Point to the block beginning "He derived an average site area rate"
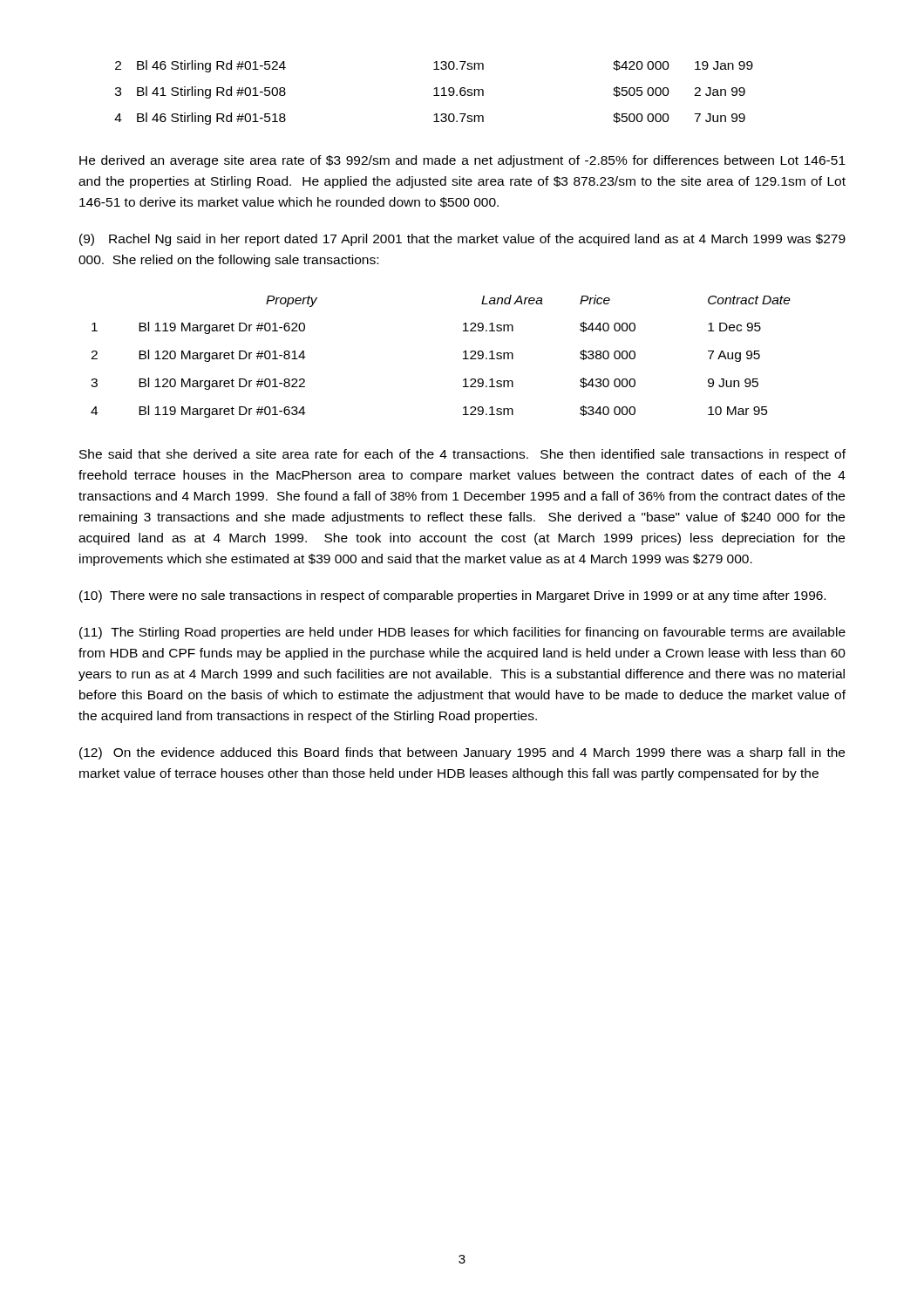 (462, 181)
